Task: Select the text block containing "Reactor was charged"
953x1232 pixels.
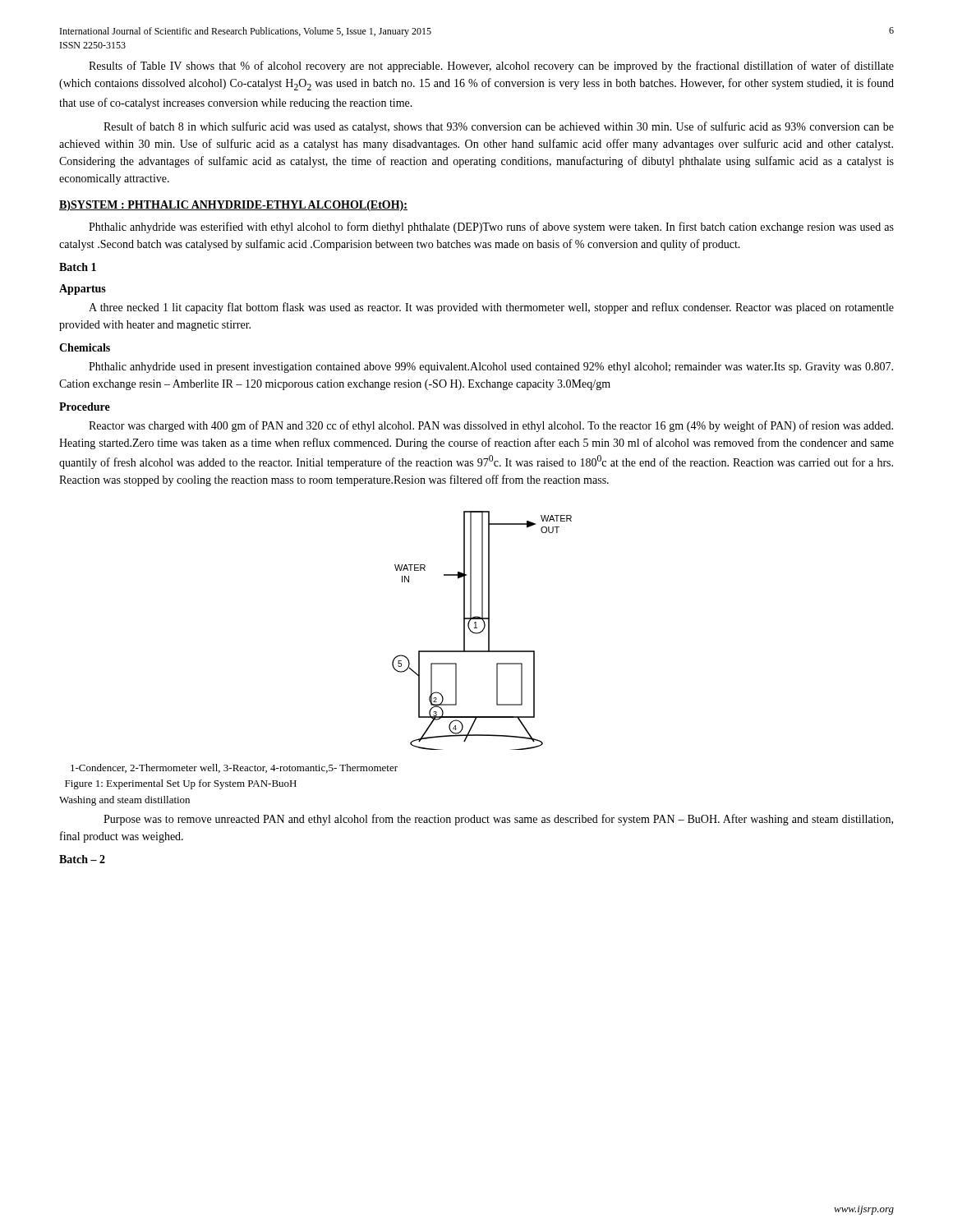Action: pyautogui.click(x=476, y=453)
